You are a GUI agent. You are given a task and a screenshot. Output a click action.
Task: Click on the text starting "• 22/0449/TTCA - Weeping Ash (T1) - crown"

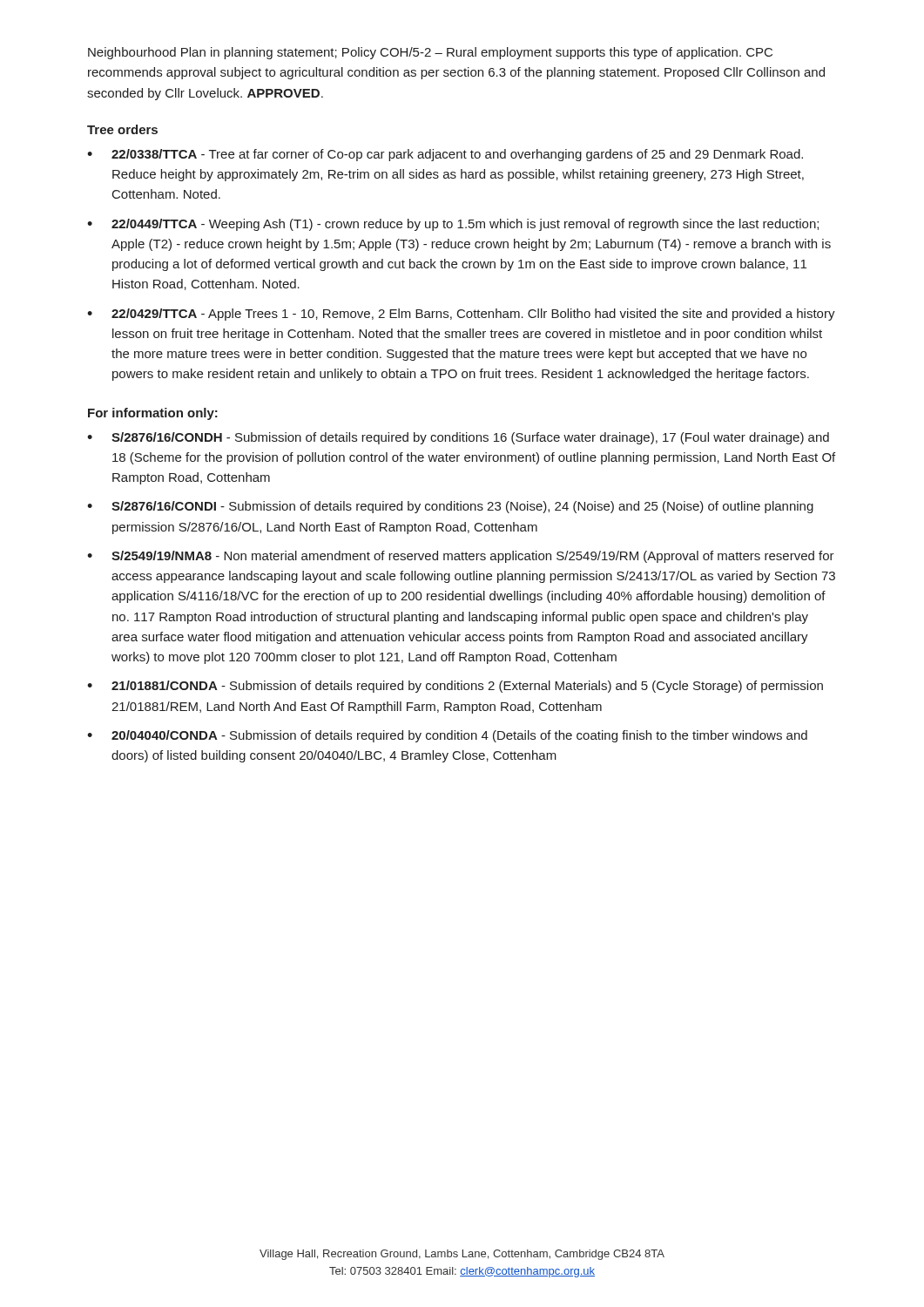click(462, 254)
